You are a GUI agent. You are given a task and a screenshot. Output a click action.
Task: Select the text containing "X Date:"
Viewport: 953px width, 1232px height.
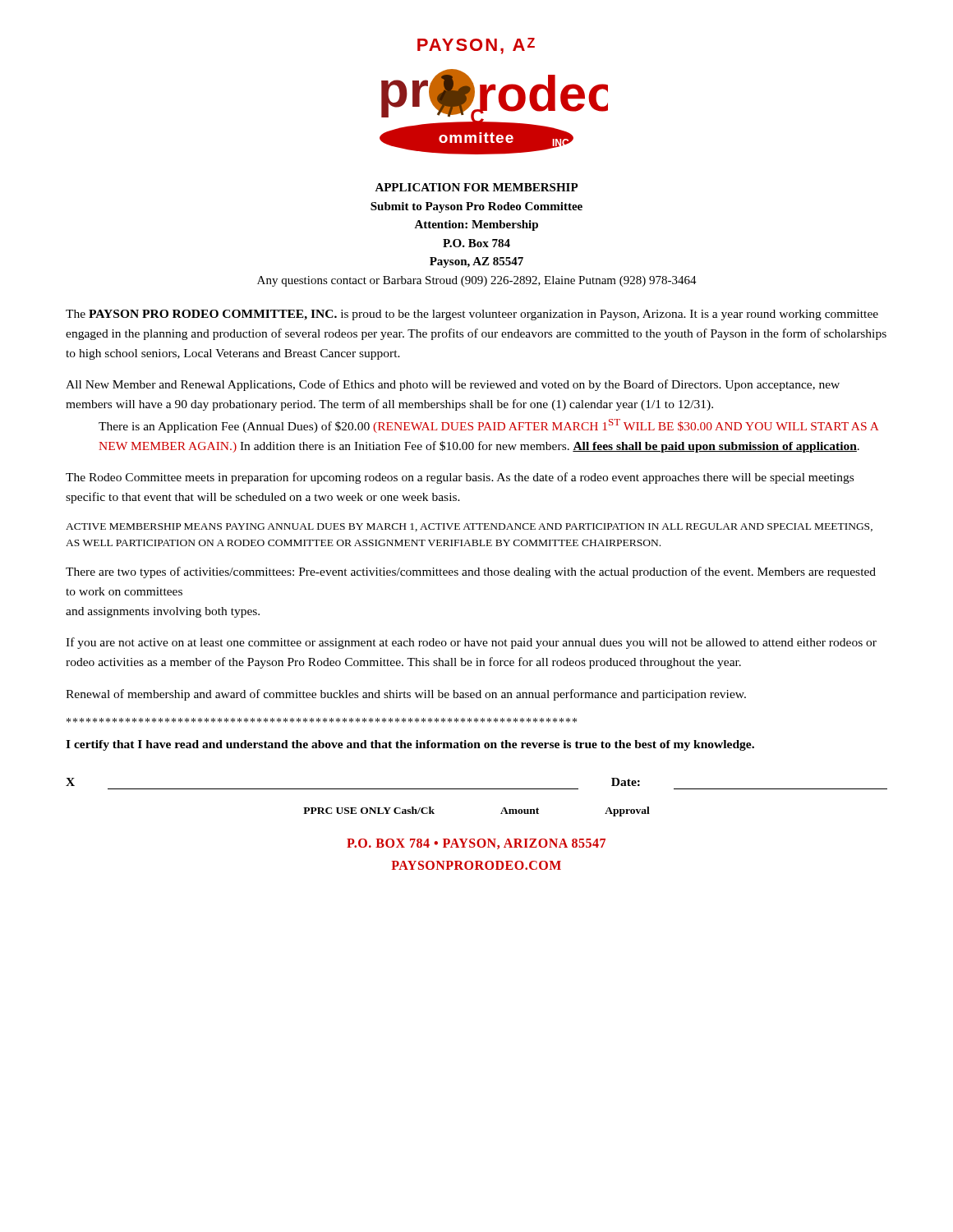point(476,781)
